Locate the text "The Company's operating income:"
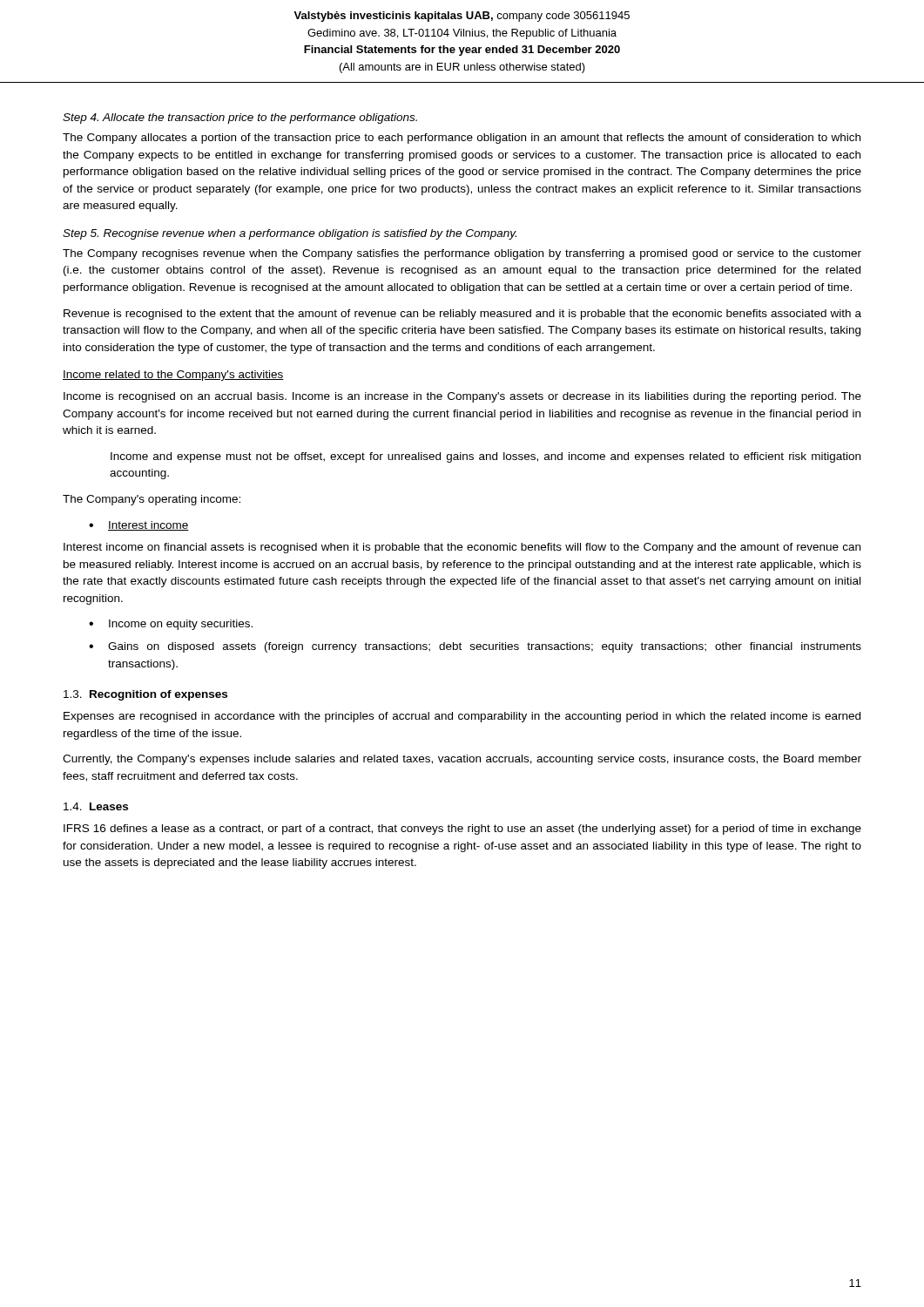The width and height of the screenshot is (924, 1307). (x=152, y=499)
